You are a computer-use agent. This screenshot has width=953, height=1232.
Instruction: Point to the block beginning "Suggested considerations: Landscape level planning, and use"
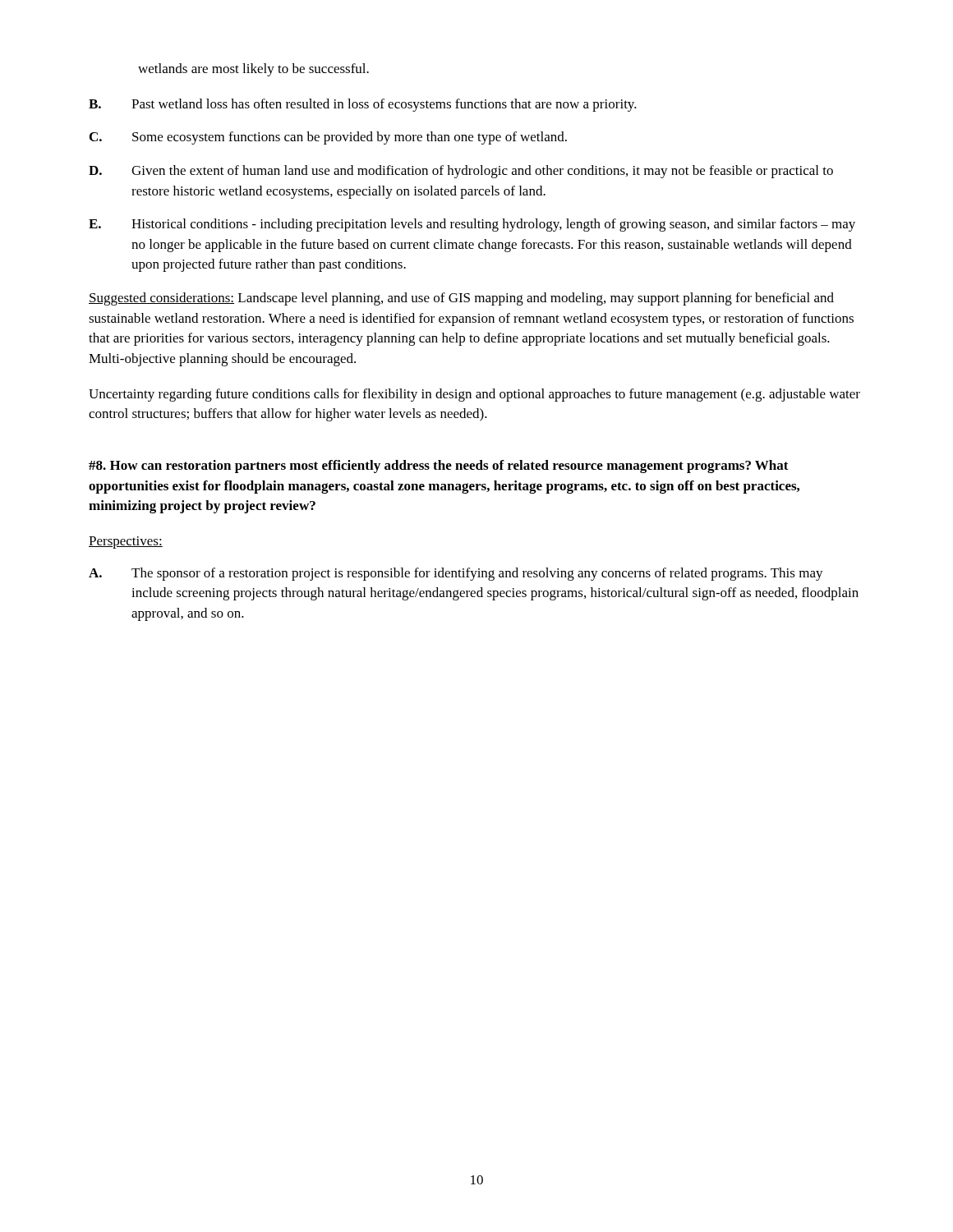click(x=471, y=328)
